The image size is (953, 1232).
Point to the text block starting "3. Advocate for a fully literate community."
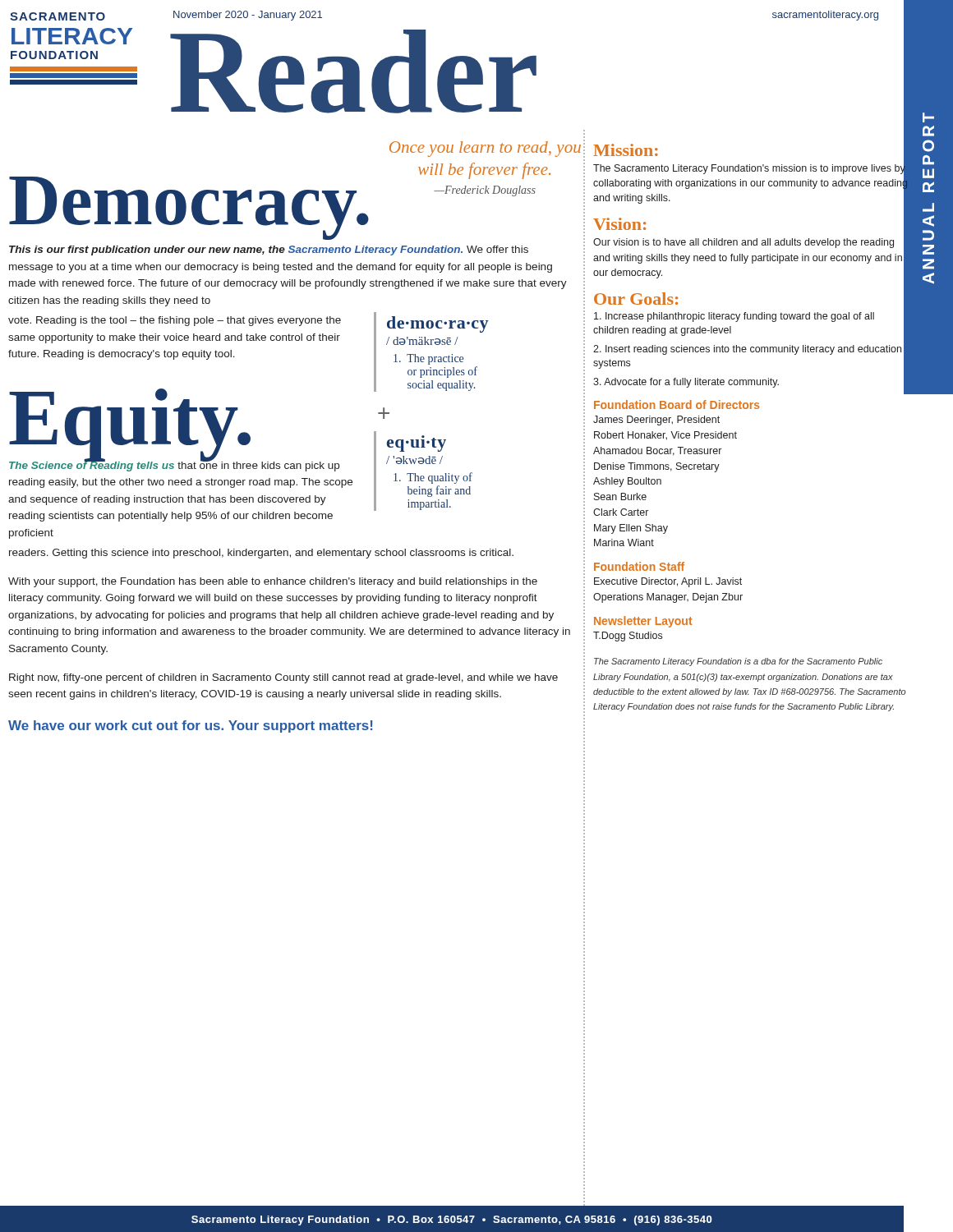point(686,382)
